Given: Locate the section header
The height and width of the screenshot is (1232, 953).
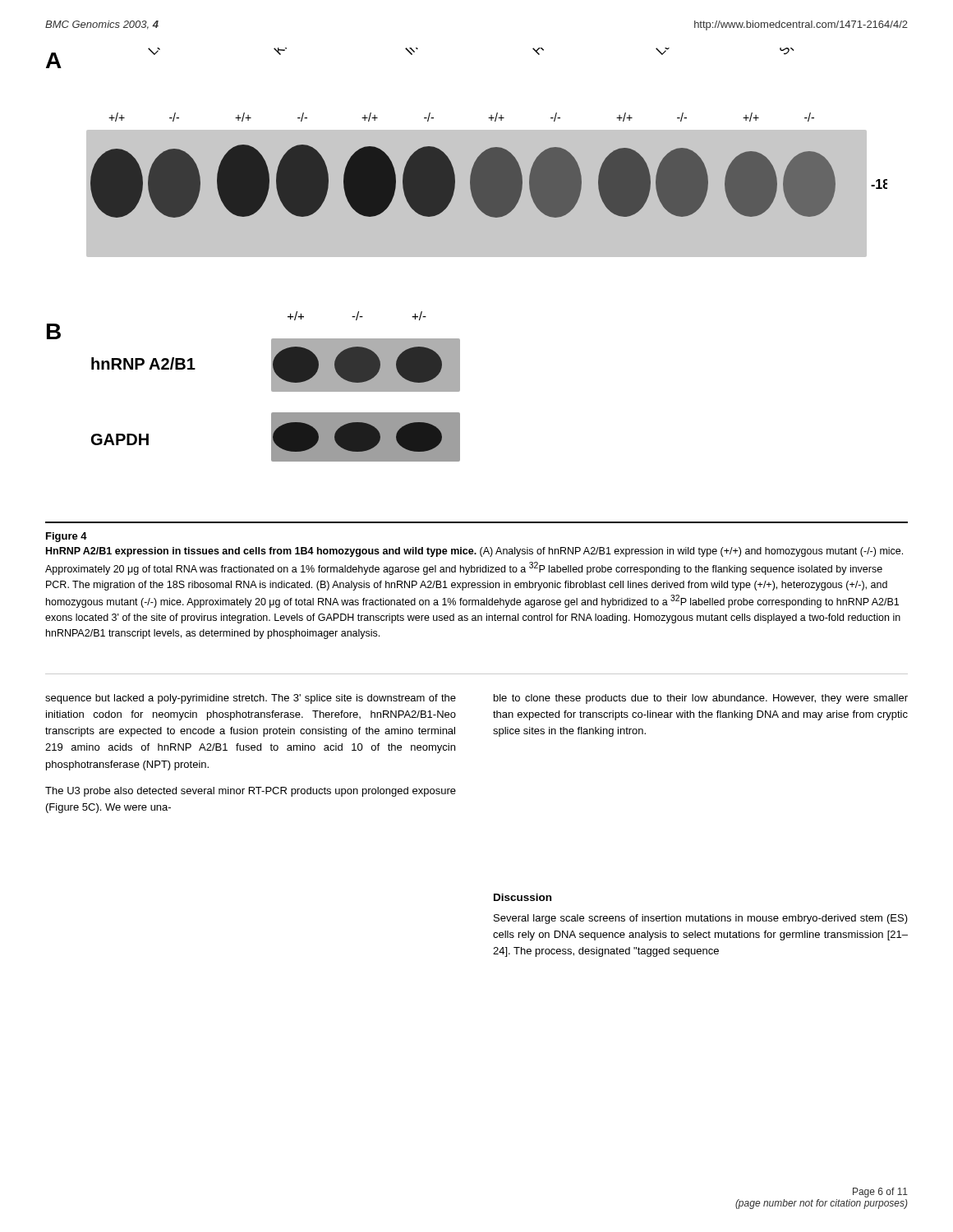Looking at the screenshot, I should (x=522, y=897).
